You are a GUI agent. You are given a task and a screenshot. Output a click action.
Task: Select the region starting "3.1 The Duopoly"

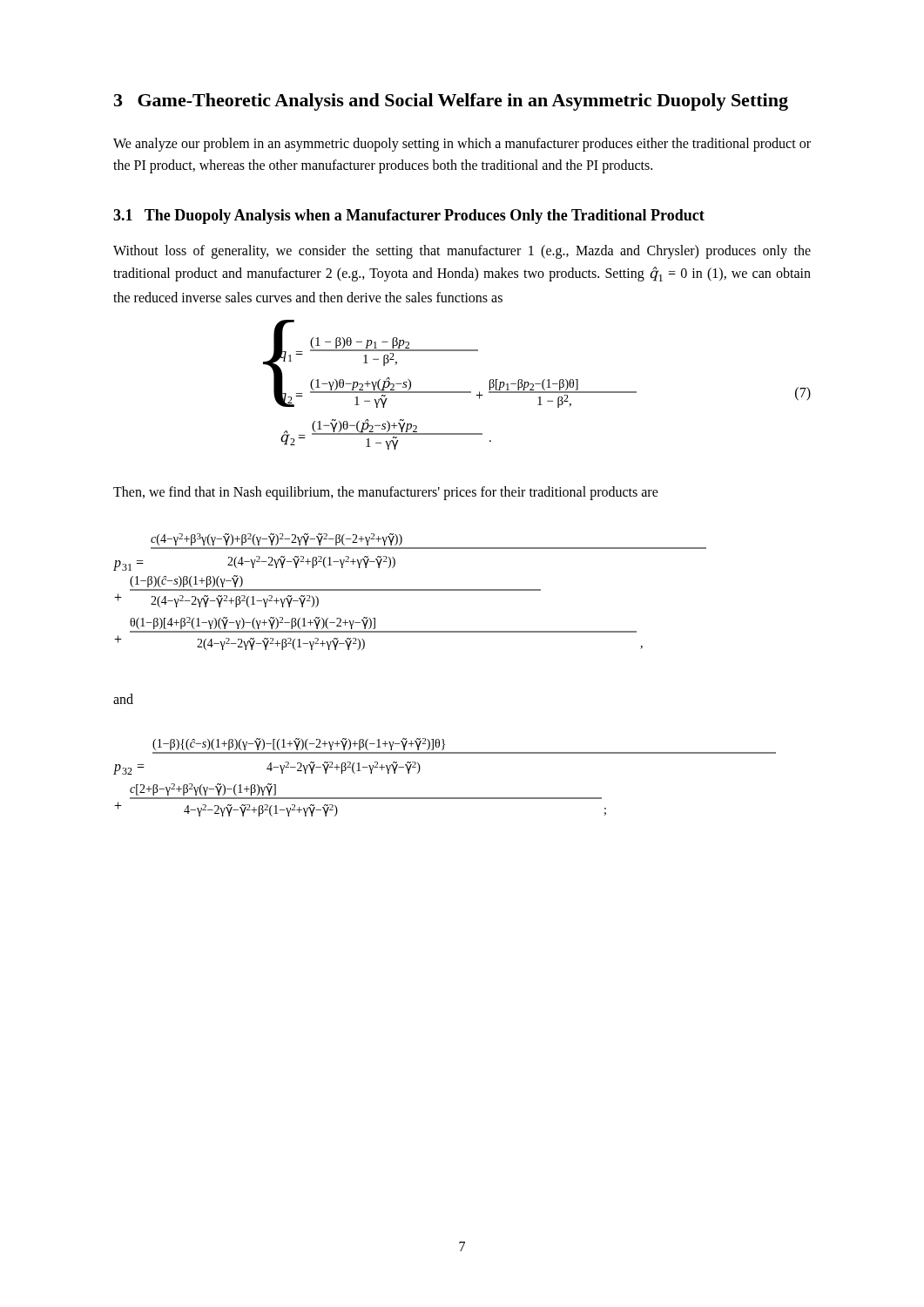point(409,215)
